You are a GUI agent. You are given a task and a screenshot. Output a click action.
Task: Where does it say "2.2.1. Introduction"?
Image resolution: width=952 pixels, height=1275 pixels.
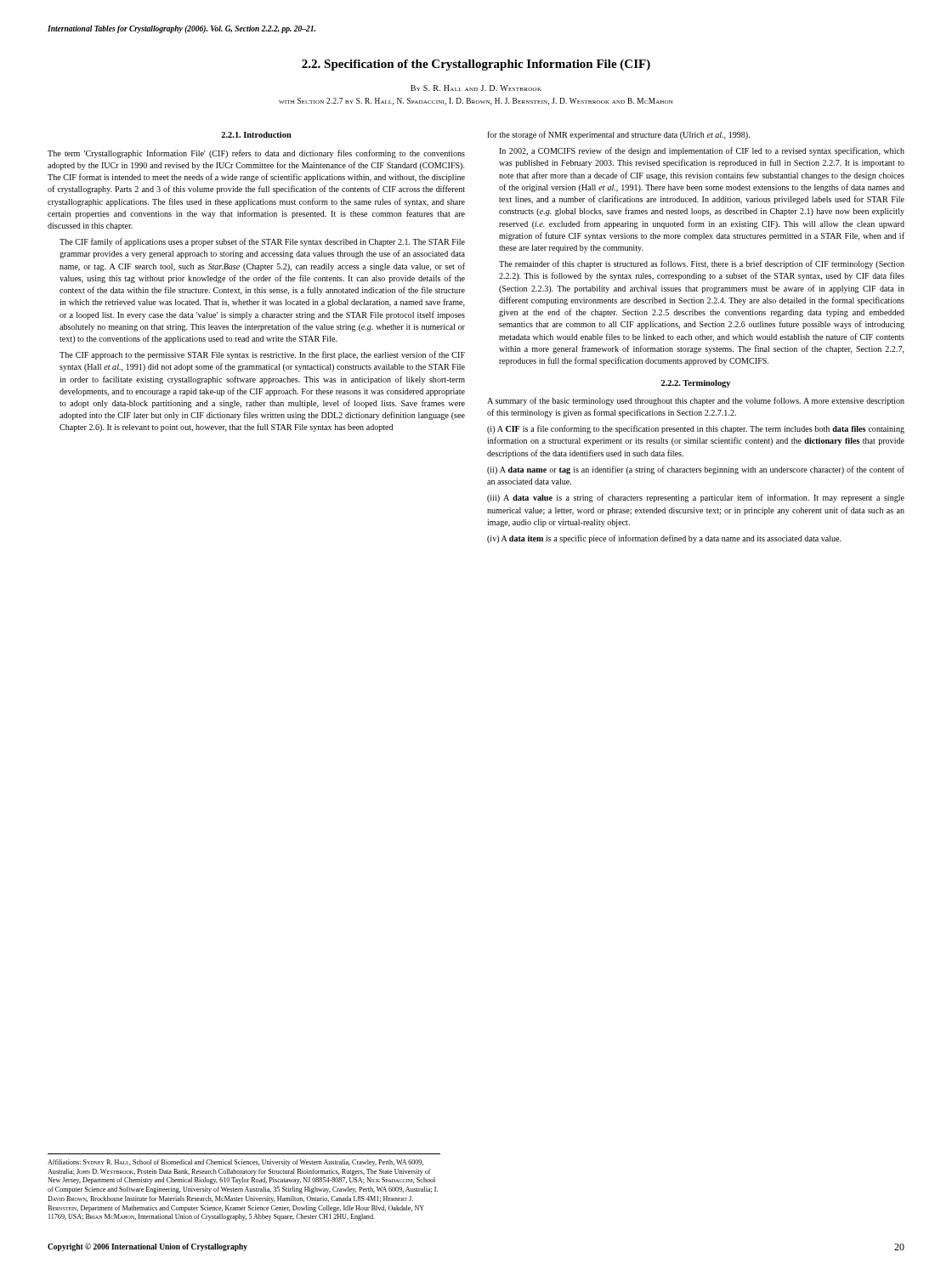[256, 135]
